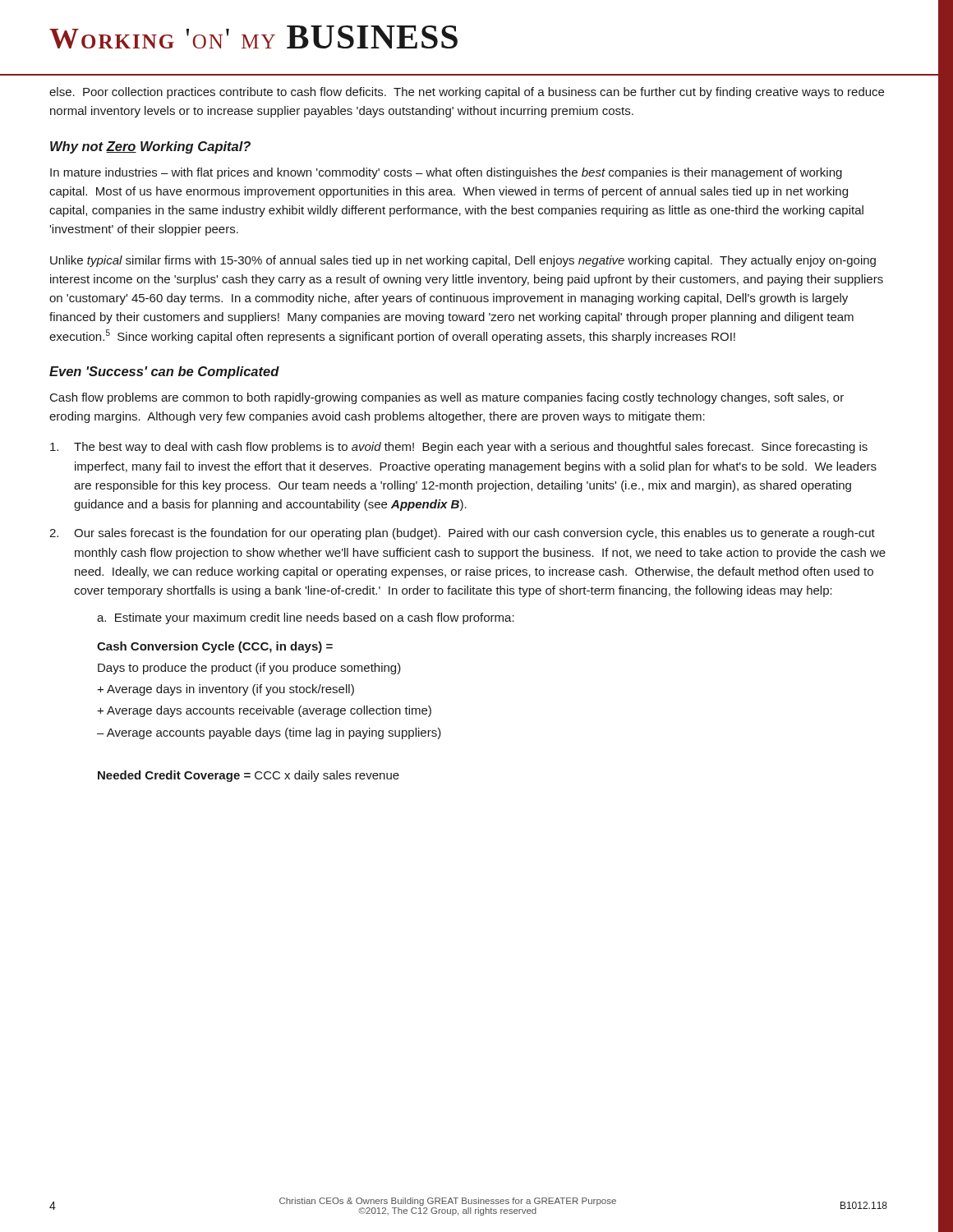Locate the element starting "2. Our sales"
The height and width of the screenshot is (1232, 953).
point(462,534)
